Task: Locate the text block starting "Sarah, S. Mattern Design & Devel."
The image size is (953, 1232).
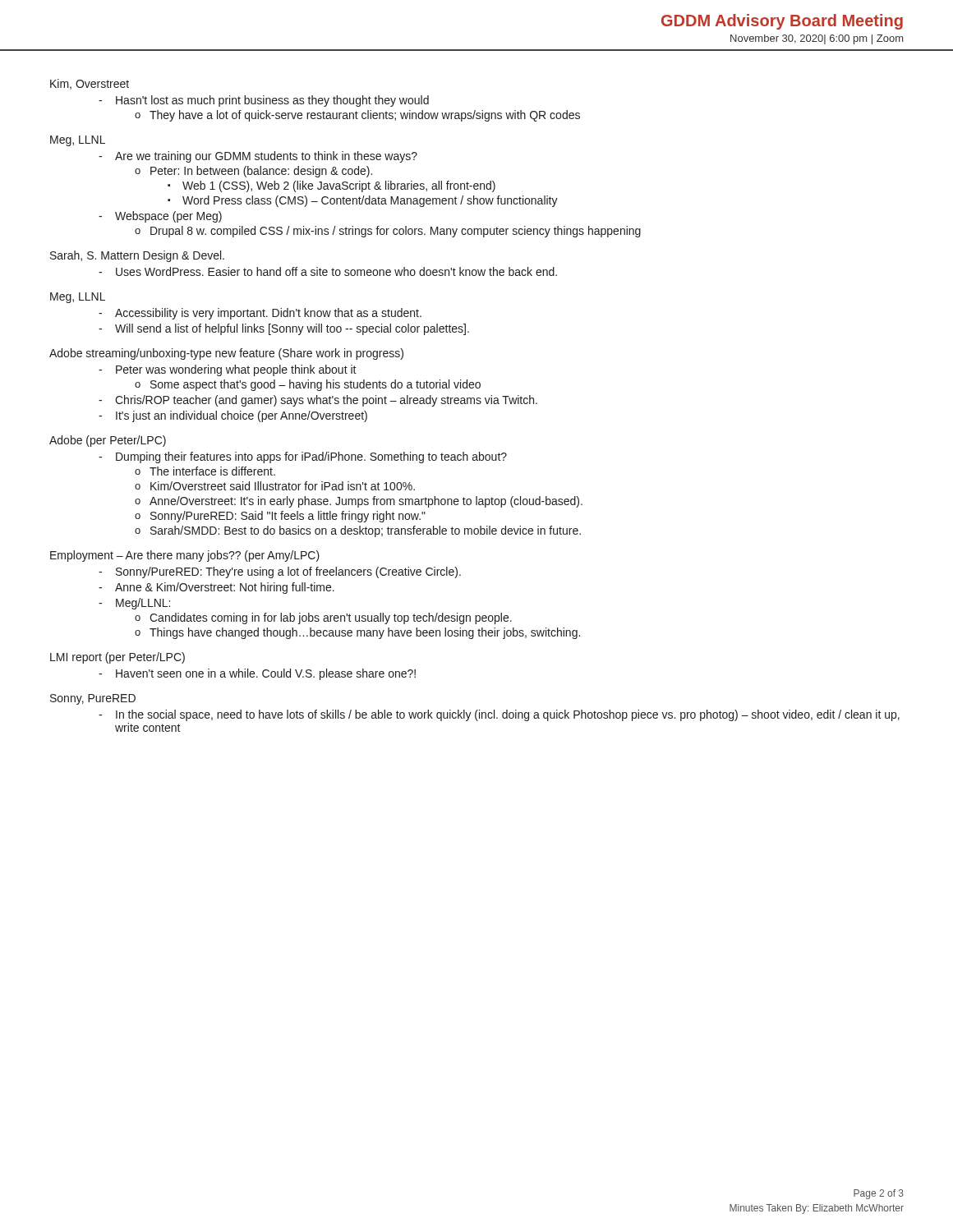Action: click(137, 255)
